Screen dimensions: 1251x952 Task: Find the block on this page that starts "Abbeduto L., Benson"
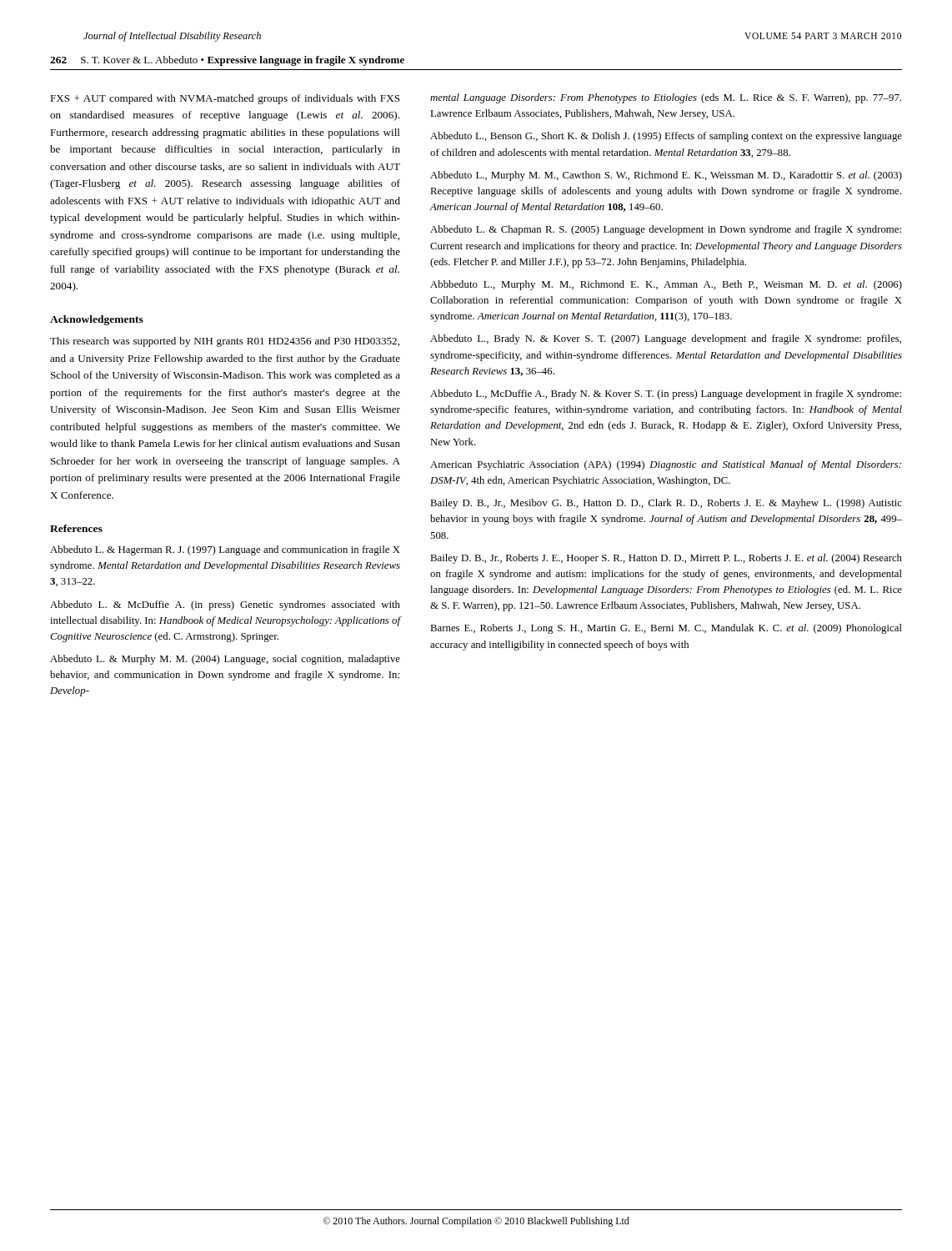coord(666,144)
